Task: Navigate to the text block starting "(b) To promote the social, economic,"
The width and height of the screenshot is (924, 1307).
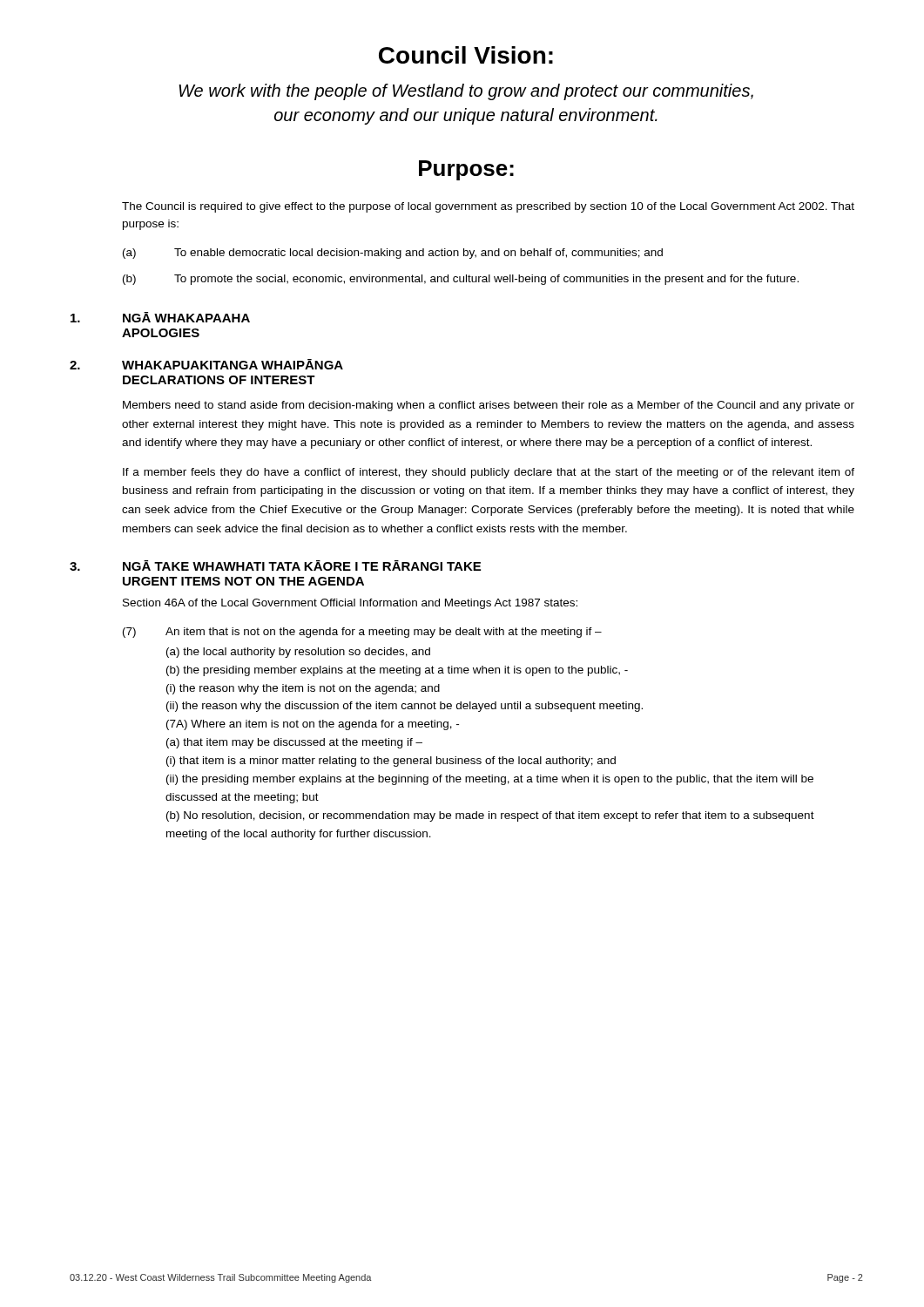Action: pyautogui.click(x=488, y=279)
